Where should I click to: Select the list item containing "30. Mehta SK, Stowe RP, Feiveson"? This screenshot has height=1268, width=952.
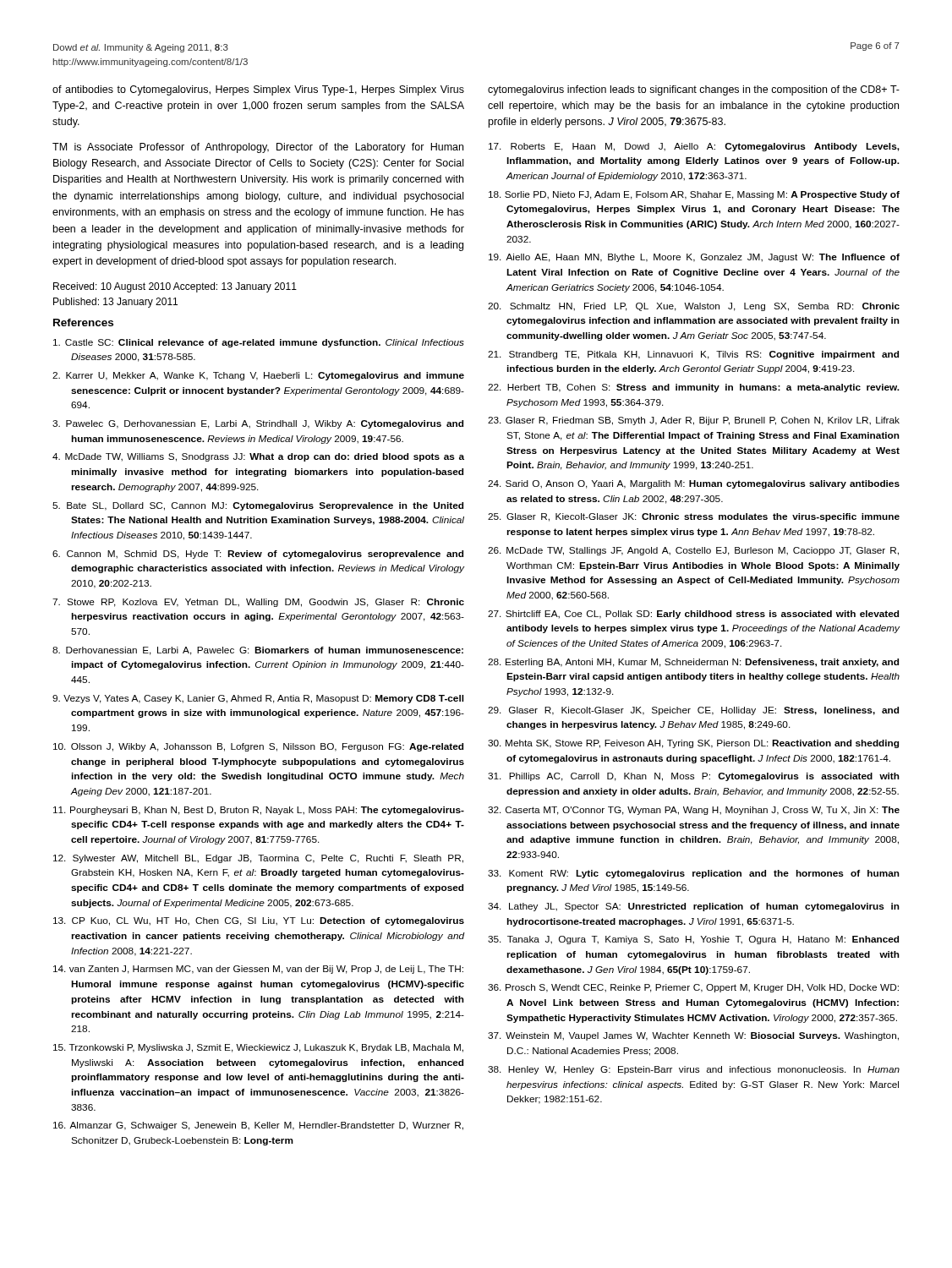(x=694, y=751)
